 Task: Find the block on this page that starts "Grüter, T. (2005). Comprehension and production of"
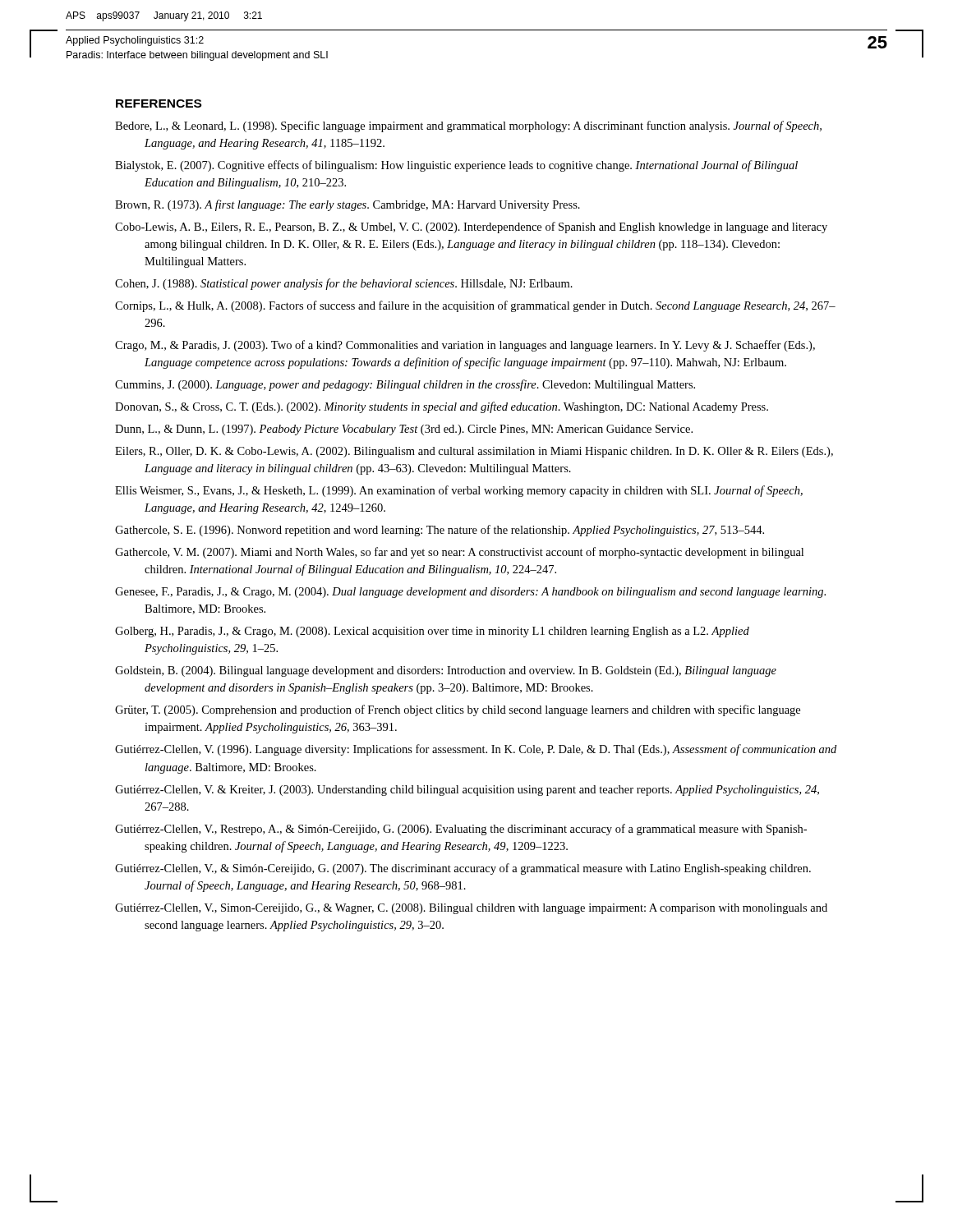(x=458, y=719)
